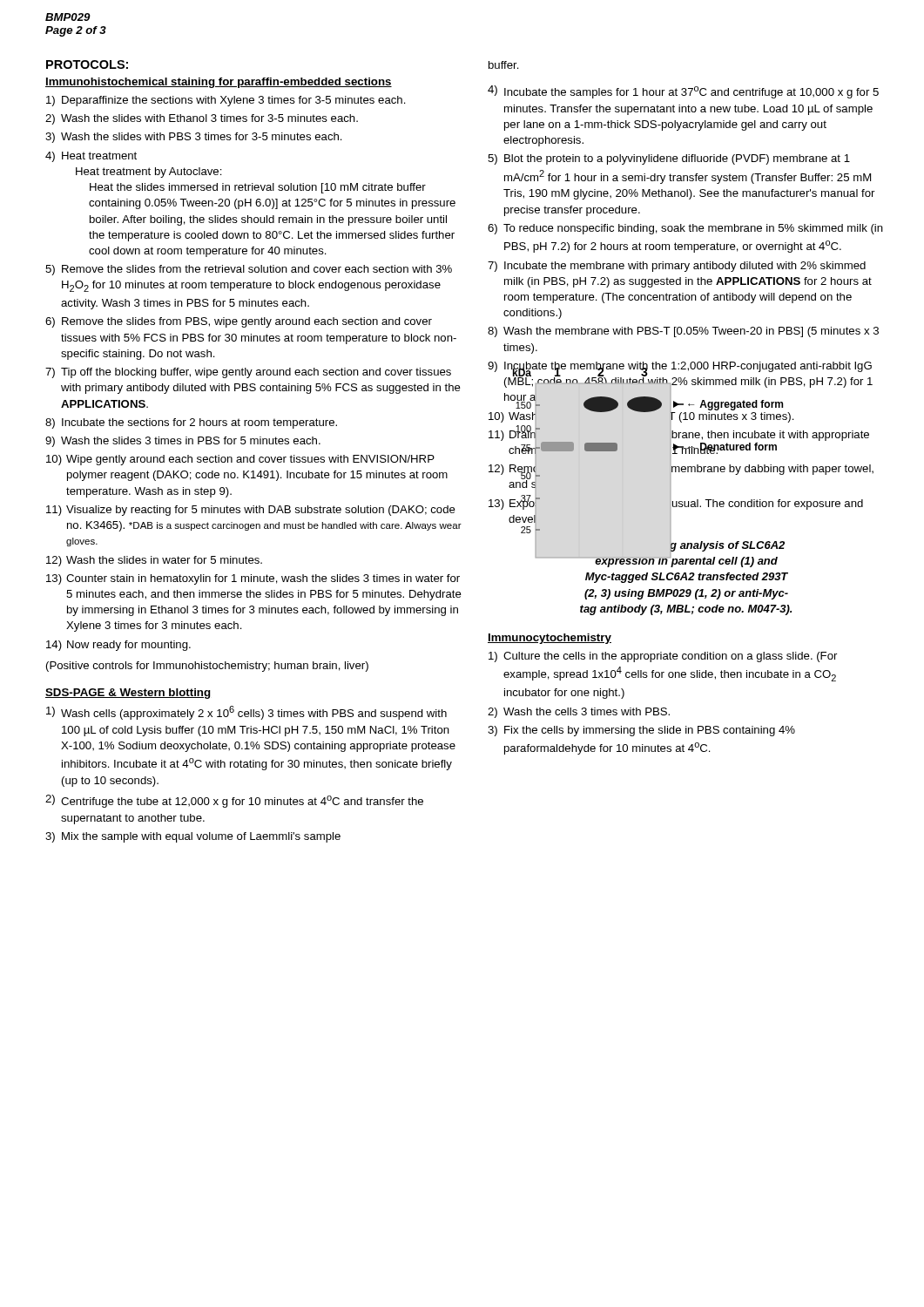Find the block on this page that starts "6) To reduce nonspecific binding, soak"
The width and height of the screenshot is (924, 1307).
686,238
